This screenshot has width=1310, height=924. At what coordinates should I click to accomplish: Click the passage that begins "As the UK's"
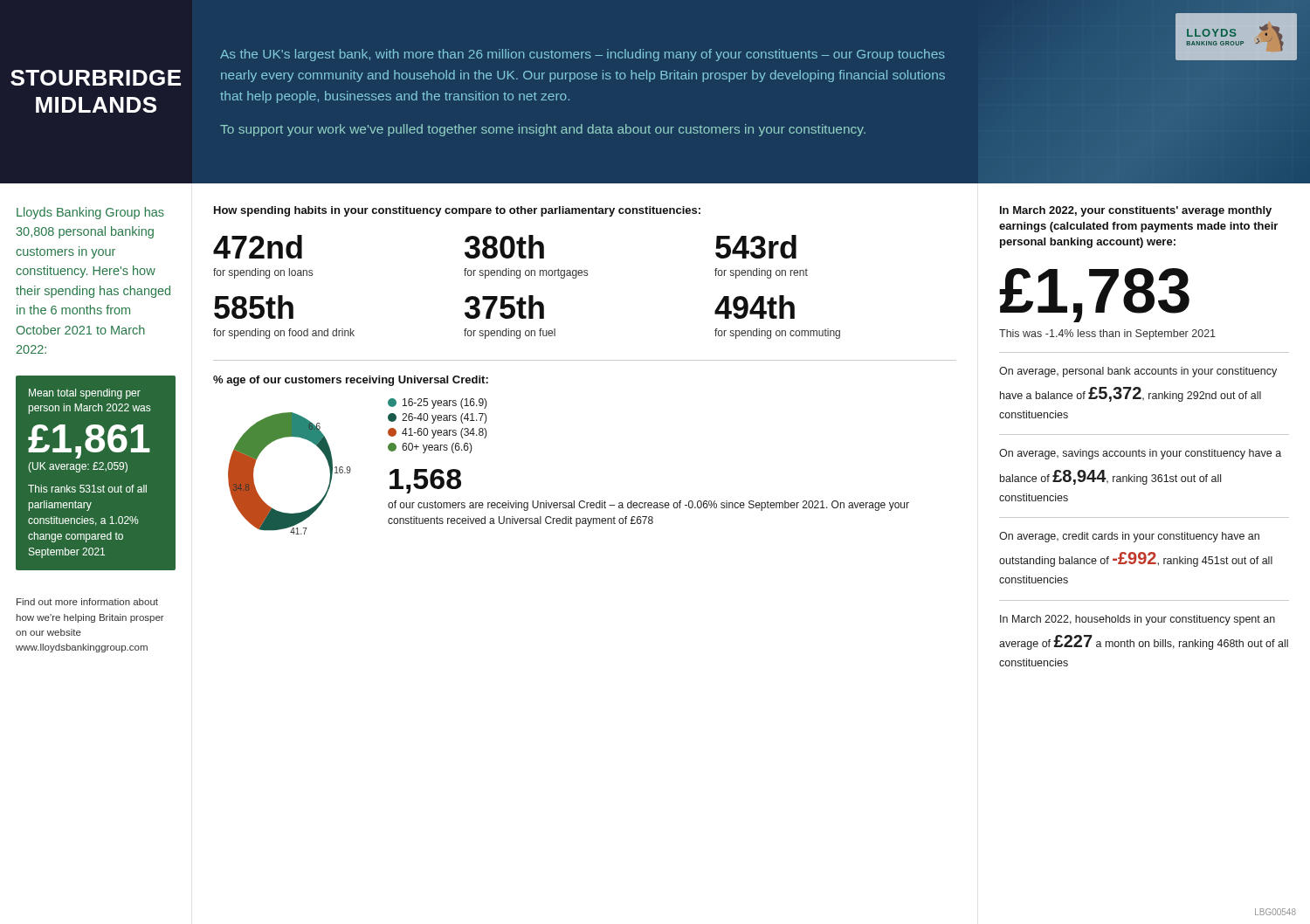(x=583, y=55)
